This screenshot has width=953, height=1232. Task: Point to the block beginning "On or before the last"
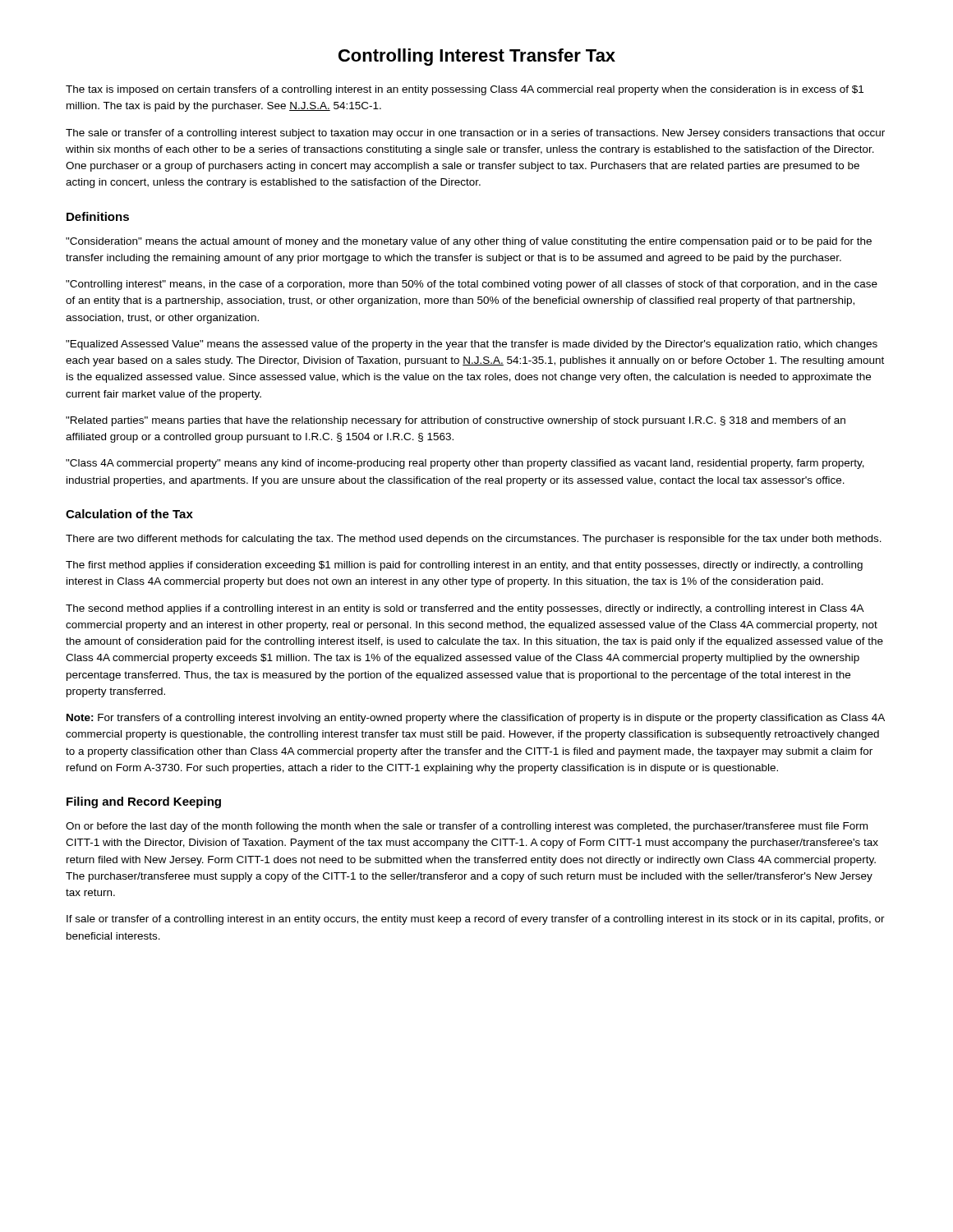pyautogui.click(x=472, y=859)
